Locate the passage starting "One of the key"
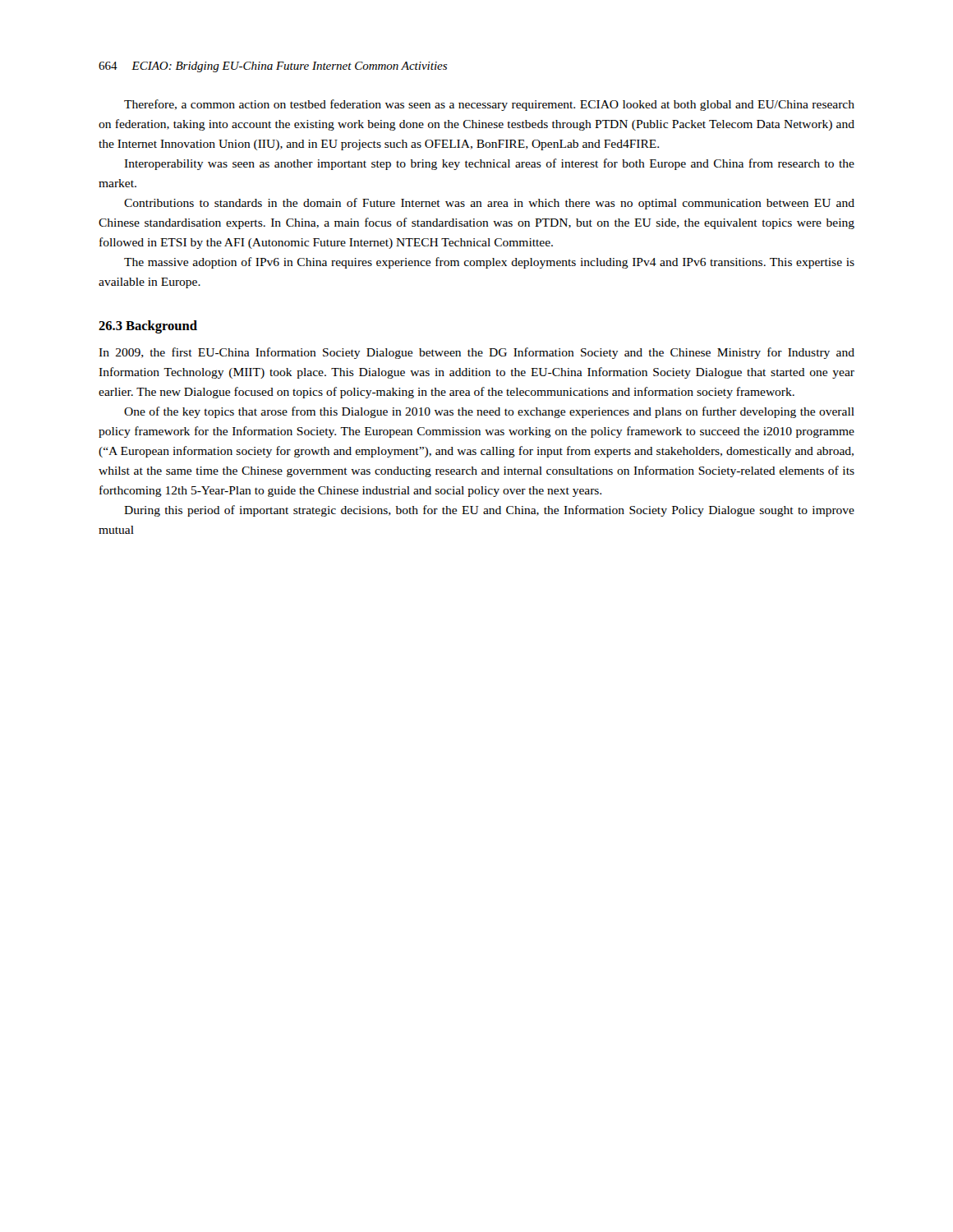 [476, 451]
